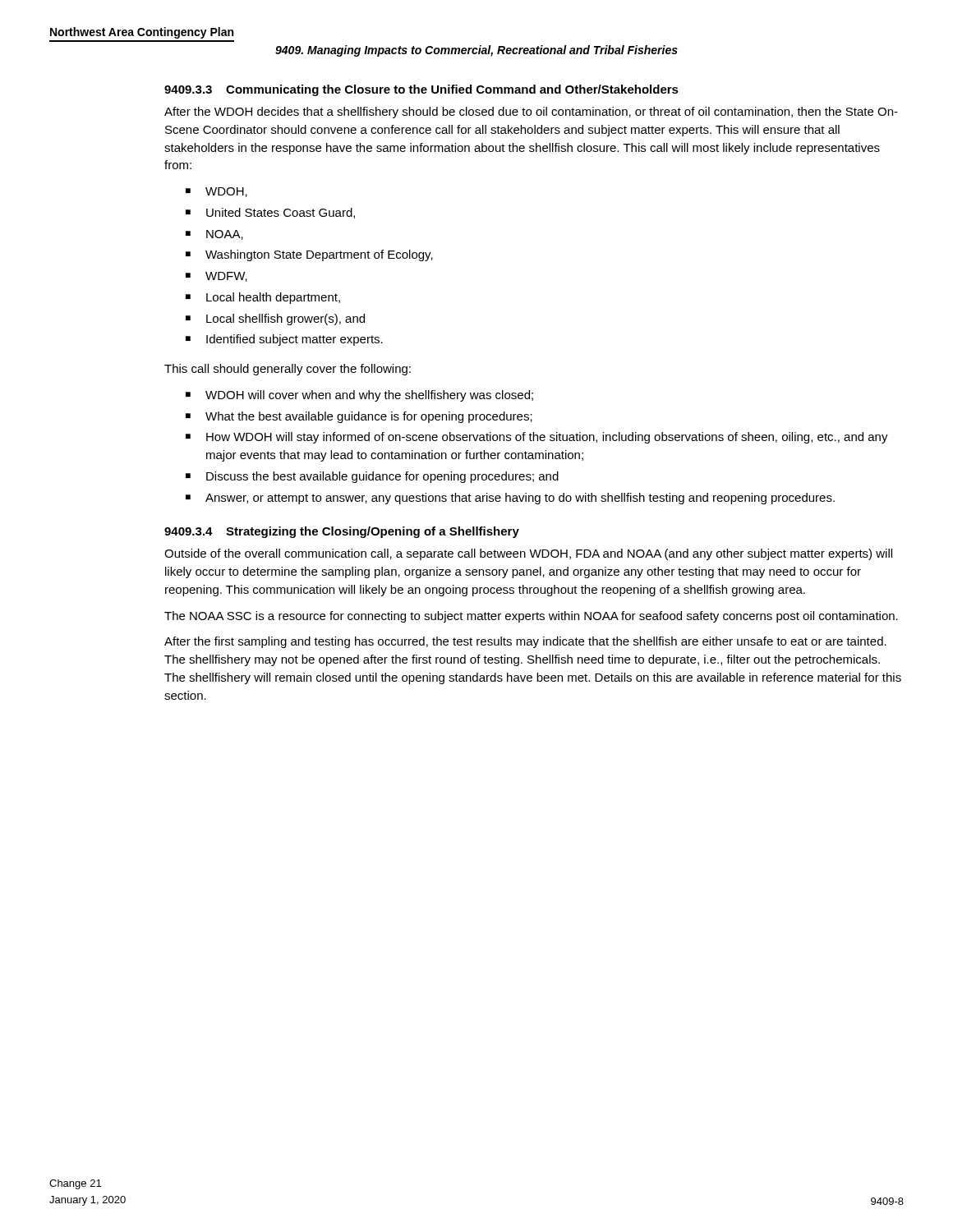The image size is (953, 1232).
Task: Find the list item containing "Local shellfish grower(s), and"
Action: pos(286,318)
